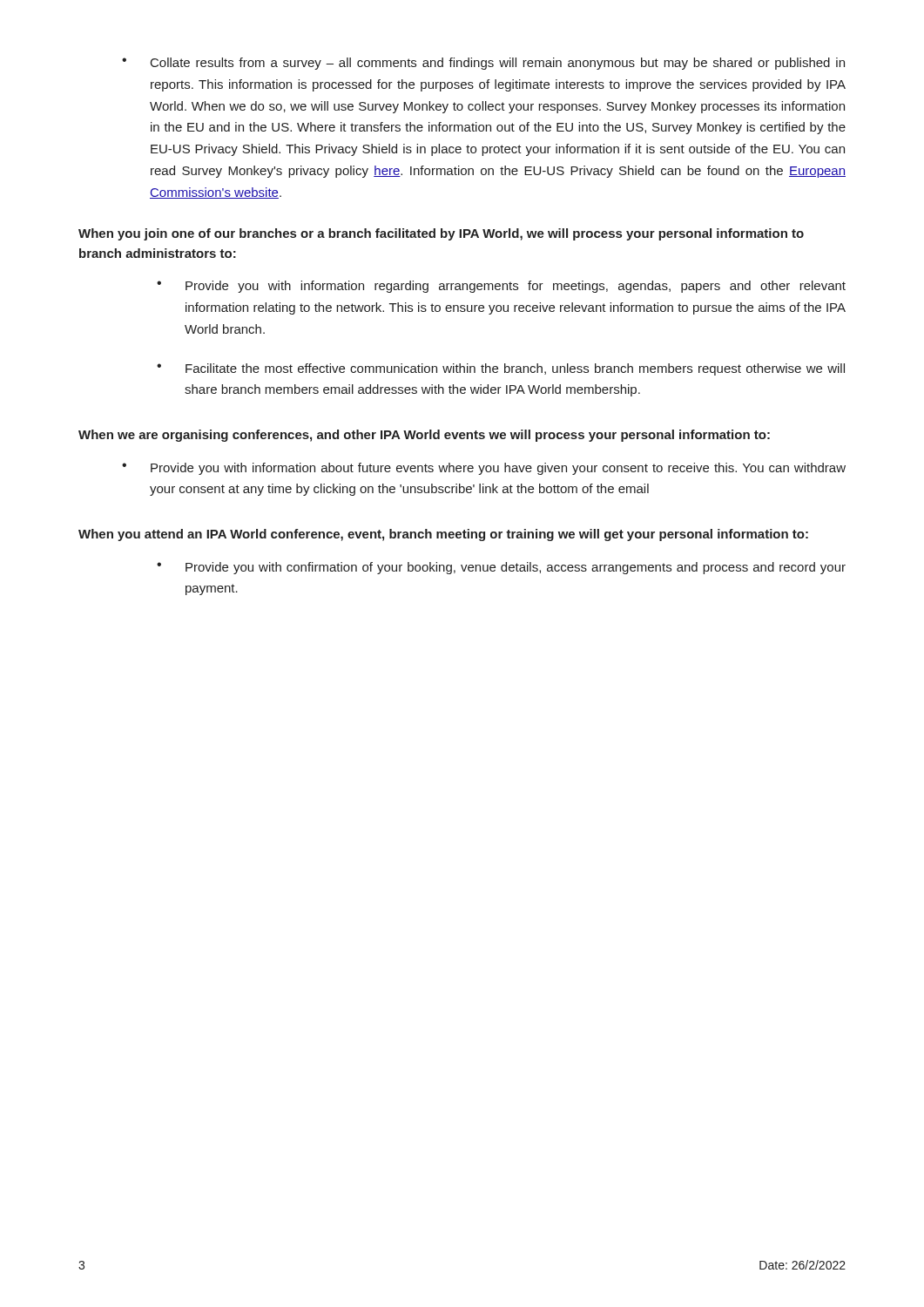Select the passage starting "• Collate results from a survey –"

pos(484,128)
